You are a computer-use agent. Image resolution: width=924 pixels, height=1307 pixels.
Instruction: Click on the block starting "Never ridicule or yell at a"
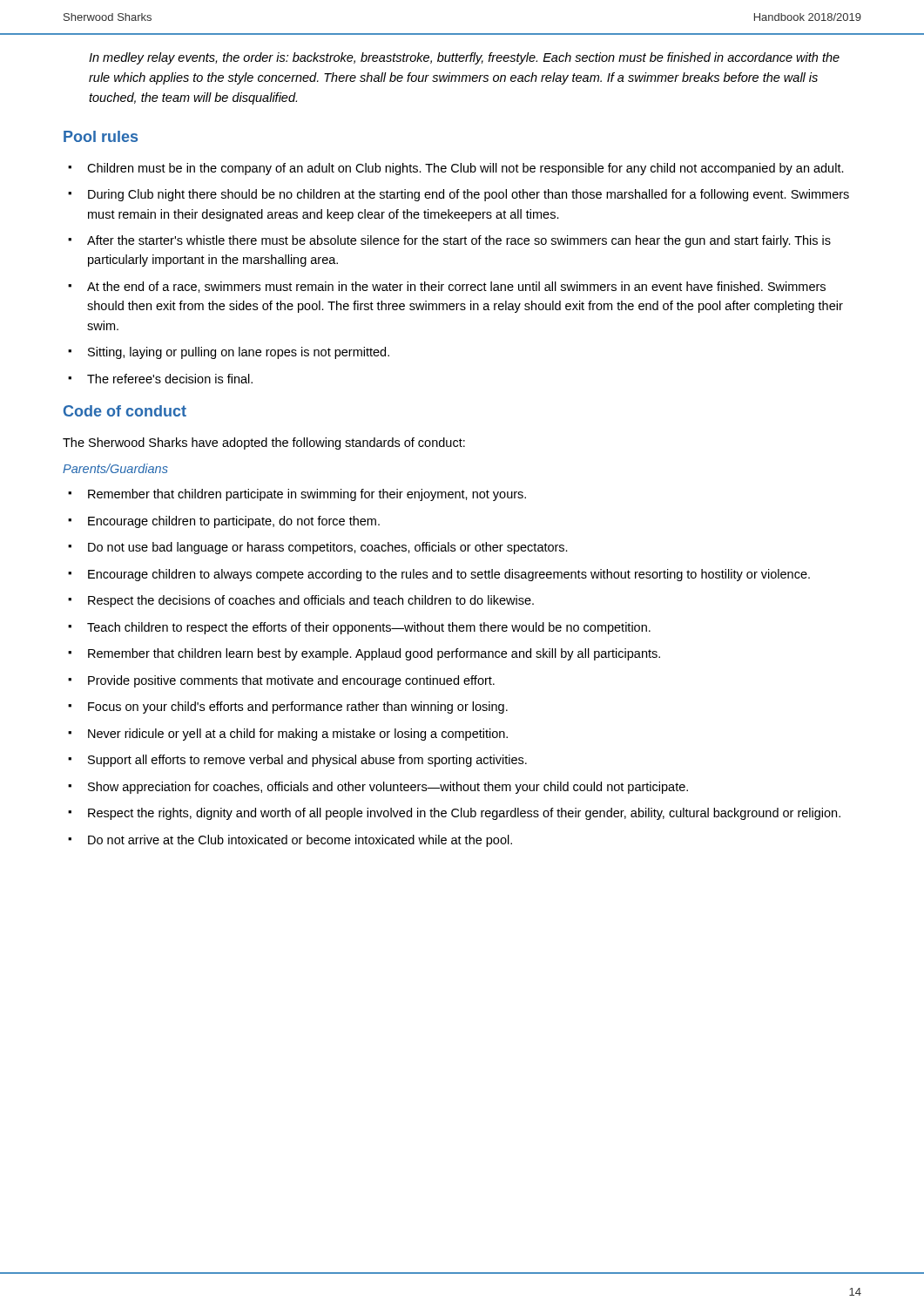(x=298, y=733)
